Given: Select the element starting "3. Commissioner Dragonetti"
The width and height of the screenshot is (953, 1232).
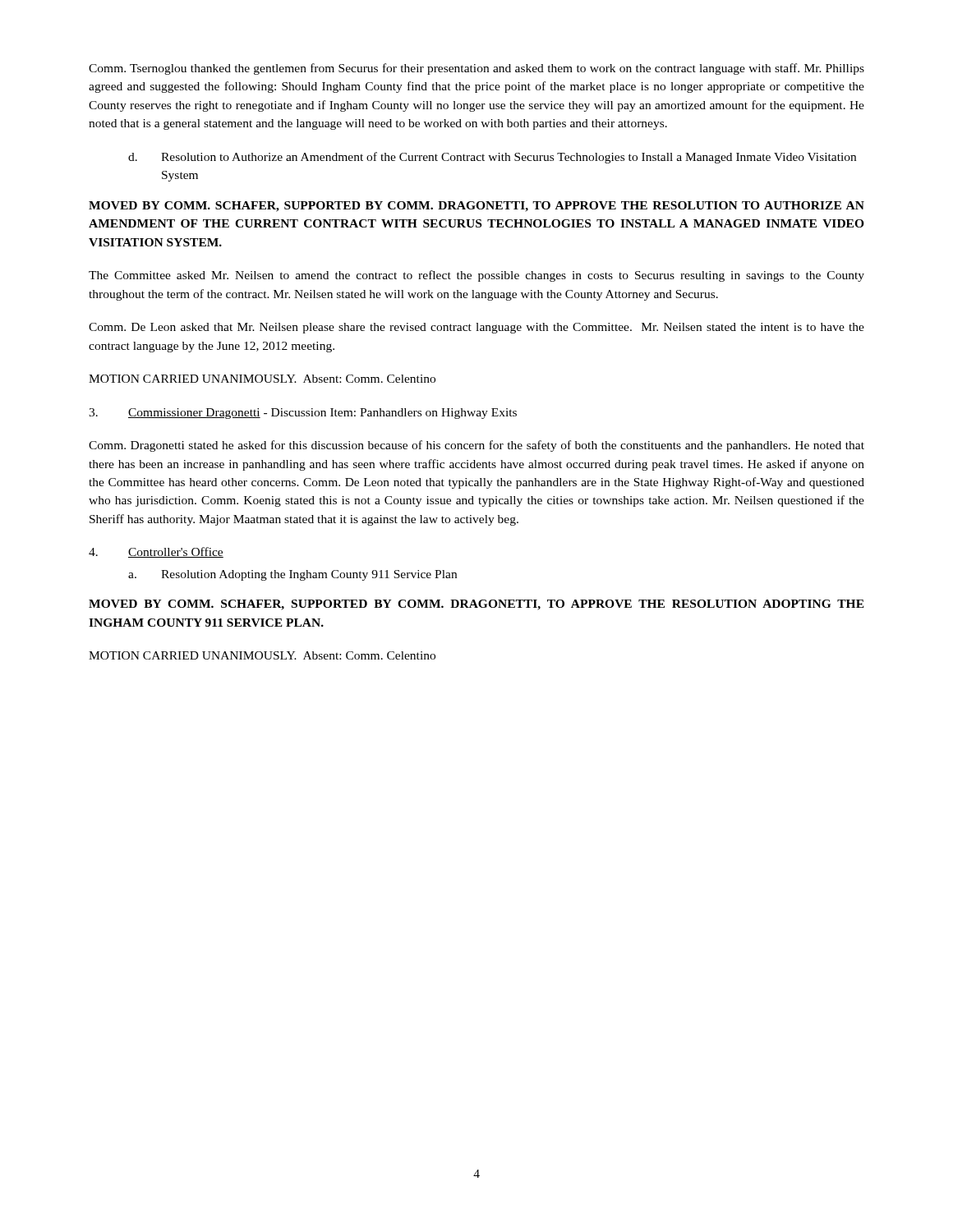Looking at the screenshot, I should [x=476, y=412].
